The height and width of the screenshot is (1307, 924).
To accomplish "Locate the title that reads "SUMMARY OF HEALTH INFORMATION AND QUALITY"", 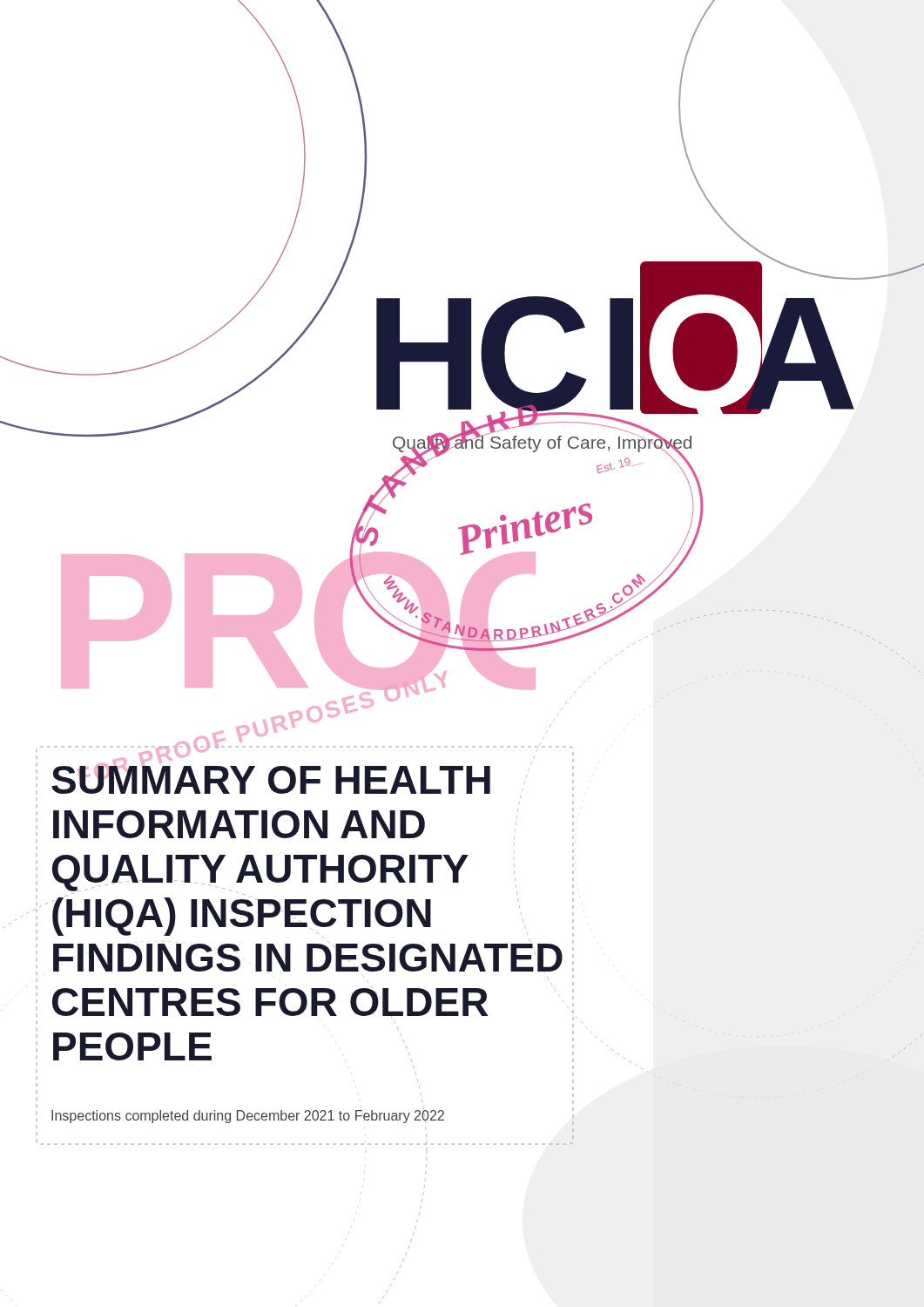I will (307, 914).
